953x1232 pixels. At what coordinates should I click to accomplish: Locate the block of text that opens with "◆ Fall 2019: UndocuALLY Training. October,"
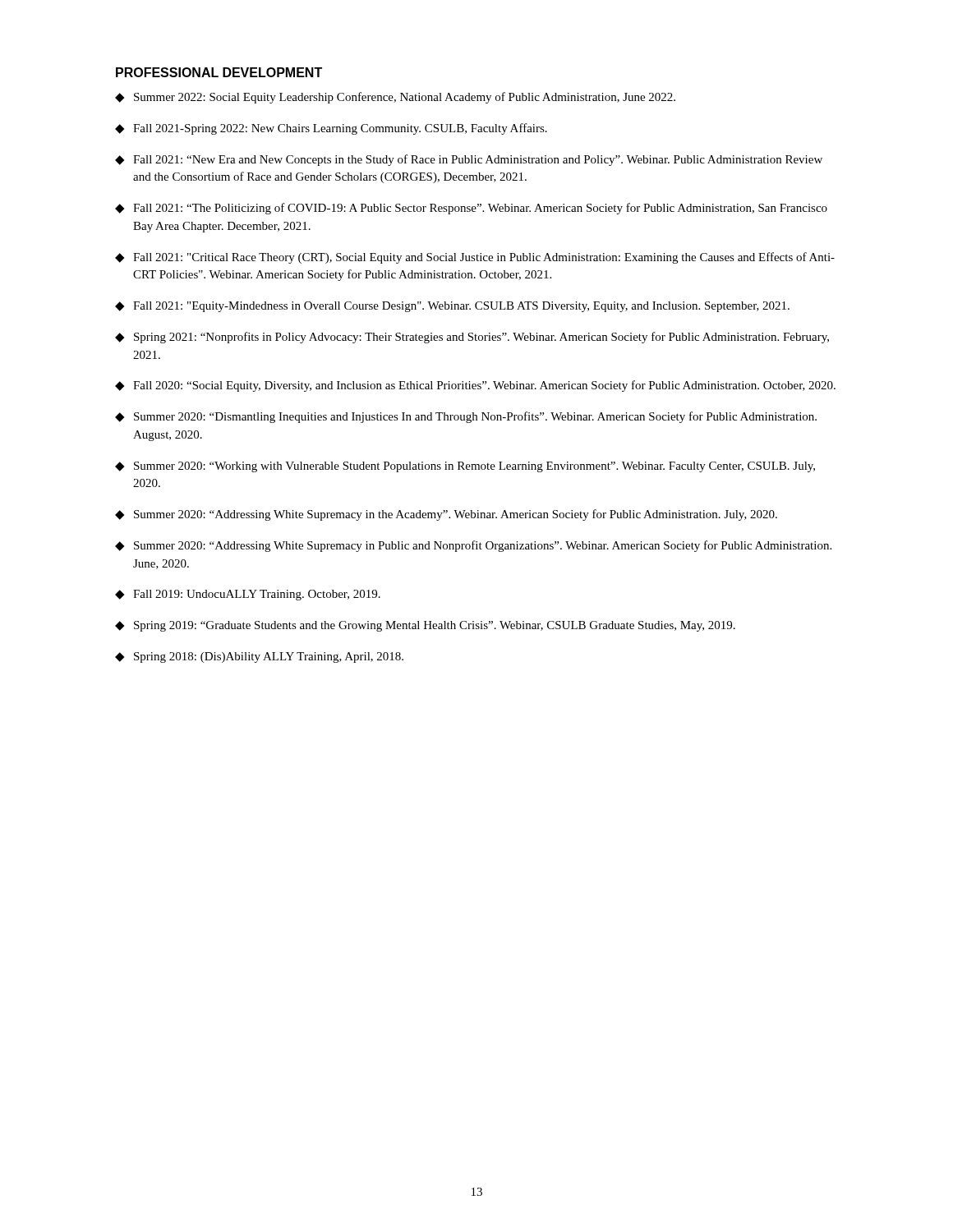pyautogui.click(x=248, y=595)
